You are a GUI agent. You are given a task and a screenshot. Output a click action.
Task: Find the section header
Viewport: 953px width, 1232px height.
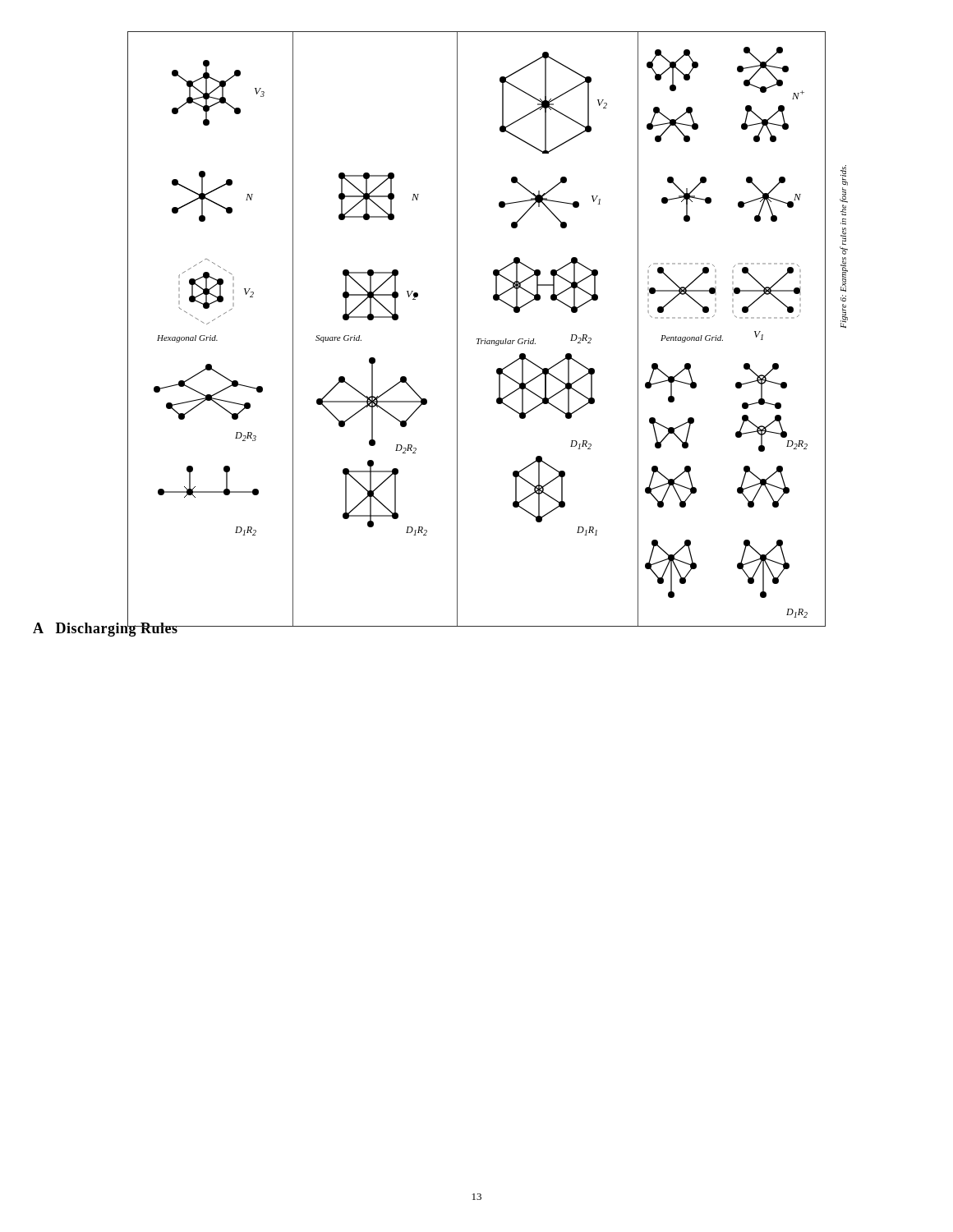click(105, 628)
